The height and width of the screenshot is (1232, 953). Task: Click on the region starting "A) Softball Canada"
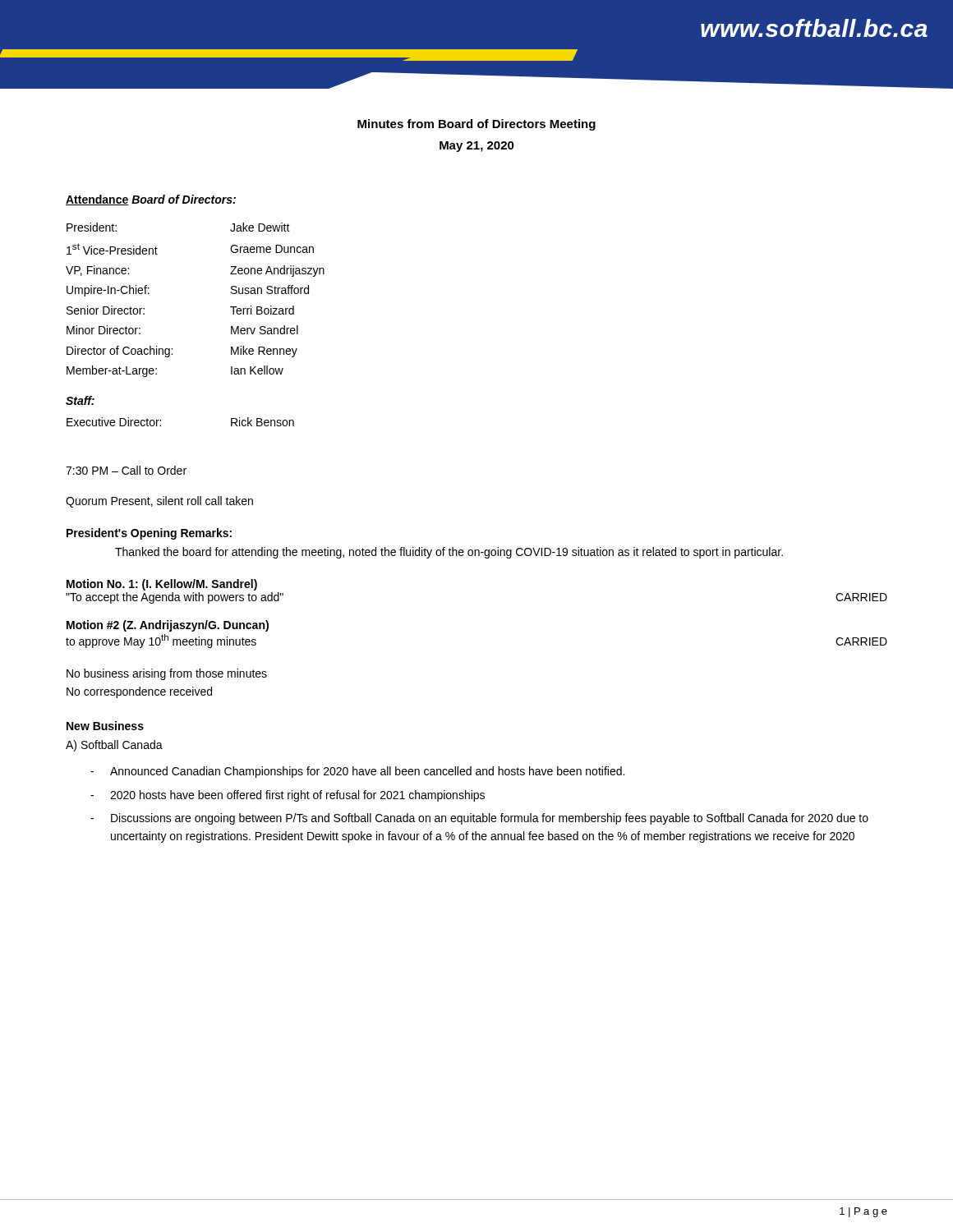[x=114, y=745]
